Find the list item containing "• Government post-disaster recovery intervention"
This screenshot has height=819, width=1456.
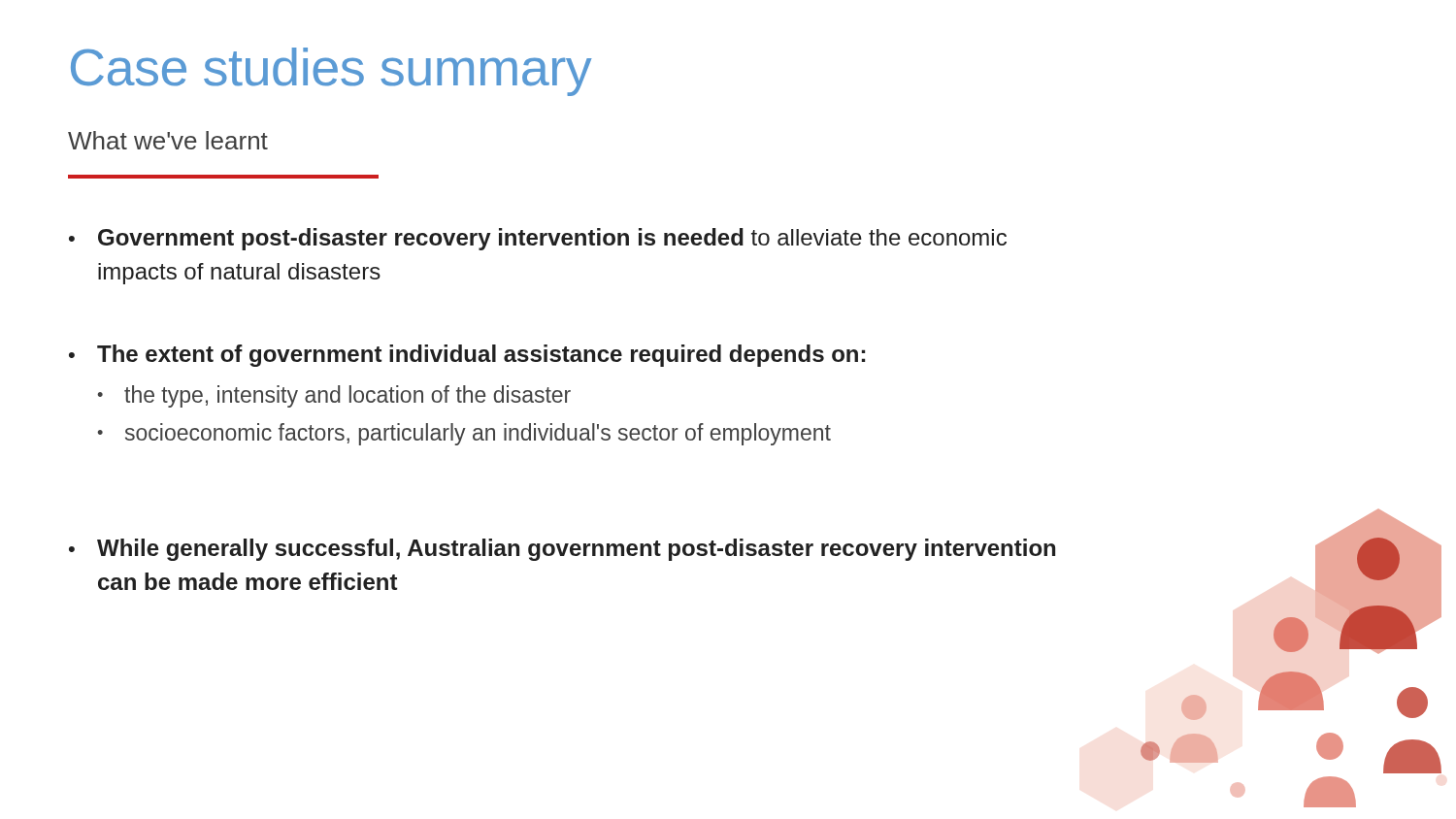[578, 255]
